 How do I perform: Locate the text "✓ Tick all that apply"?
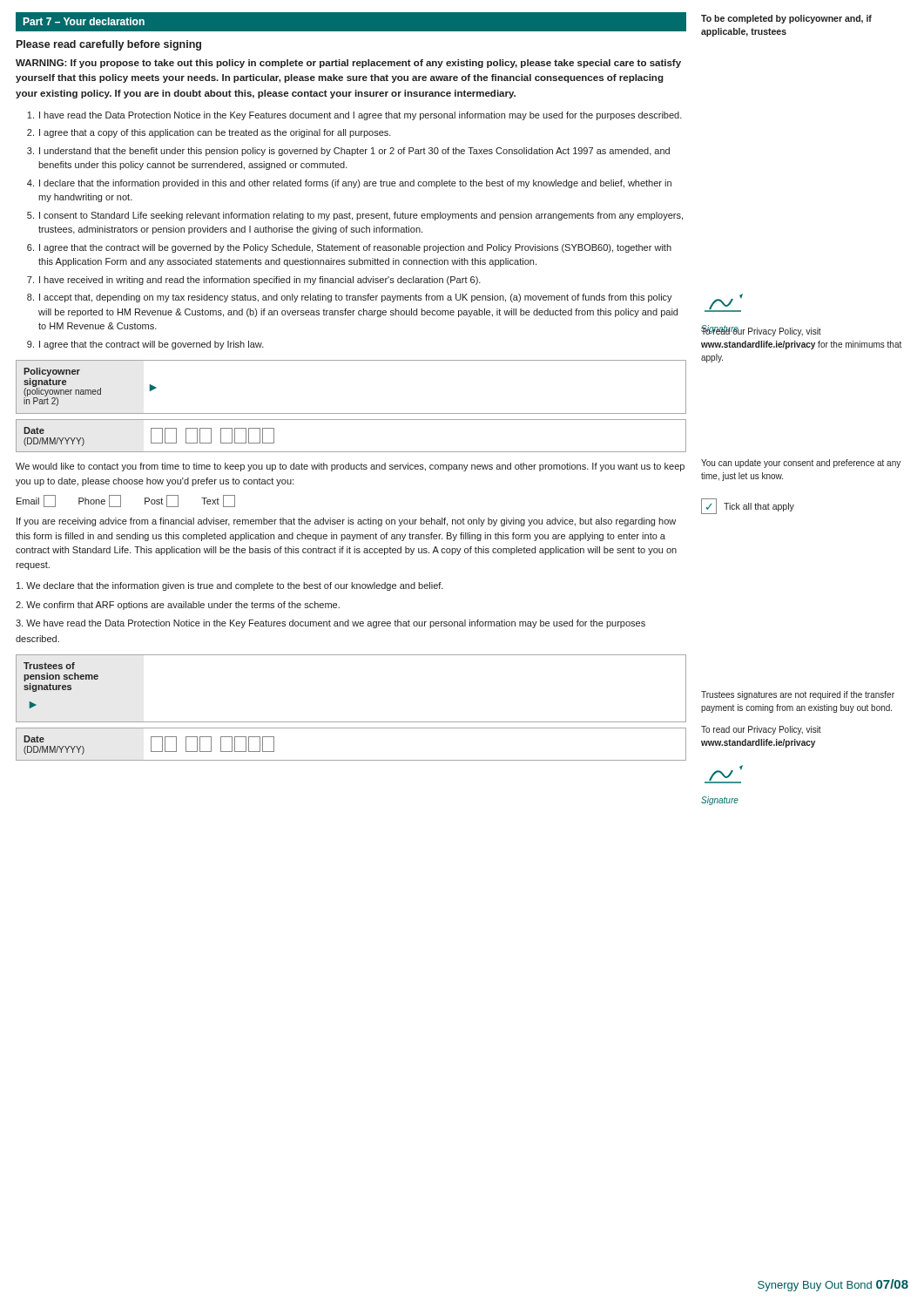tap(748, 506)
